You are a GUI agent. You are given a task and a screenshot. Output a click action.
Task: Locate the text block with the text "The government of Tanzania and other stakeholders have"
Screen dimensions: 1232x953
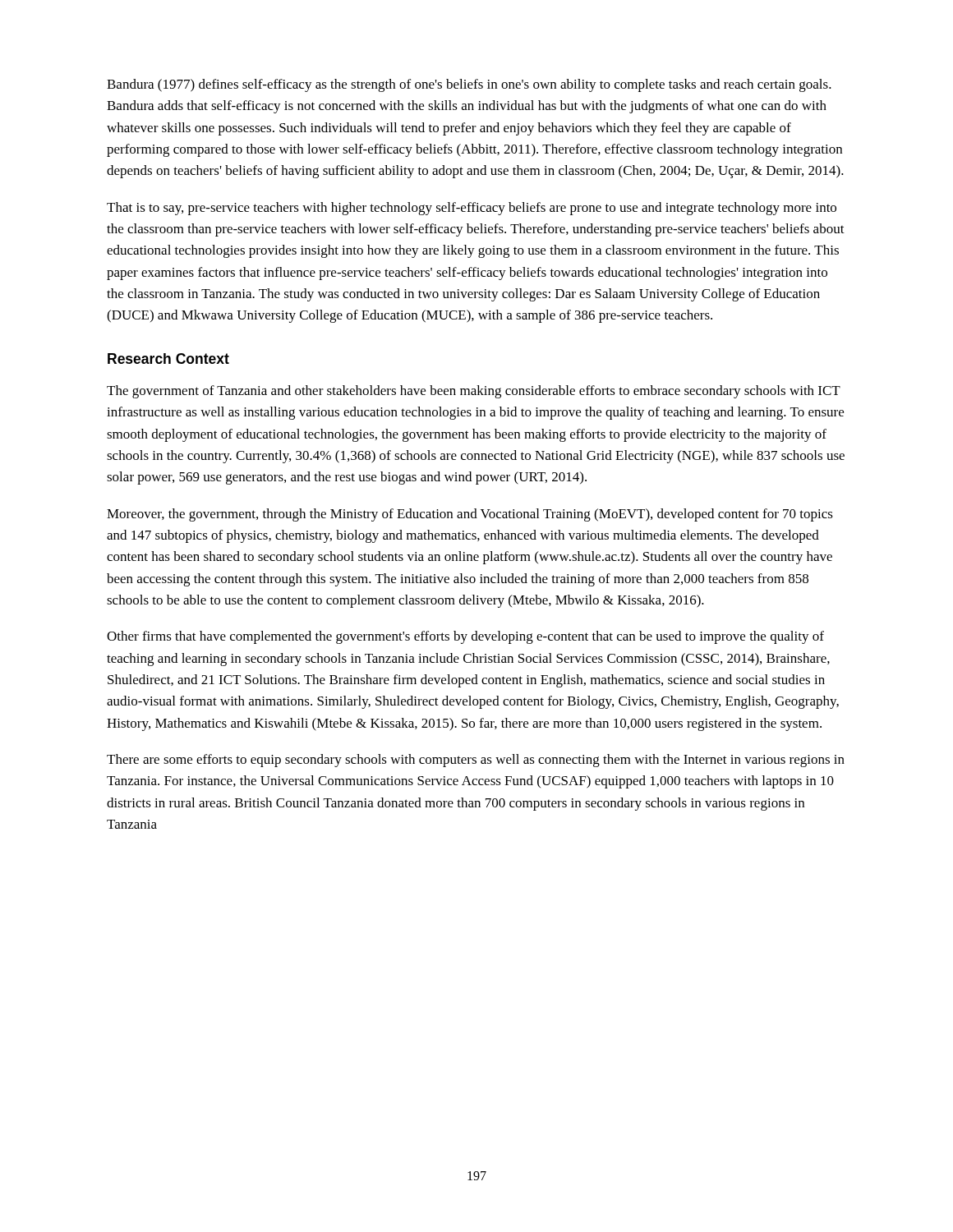coord(476,434)
